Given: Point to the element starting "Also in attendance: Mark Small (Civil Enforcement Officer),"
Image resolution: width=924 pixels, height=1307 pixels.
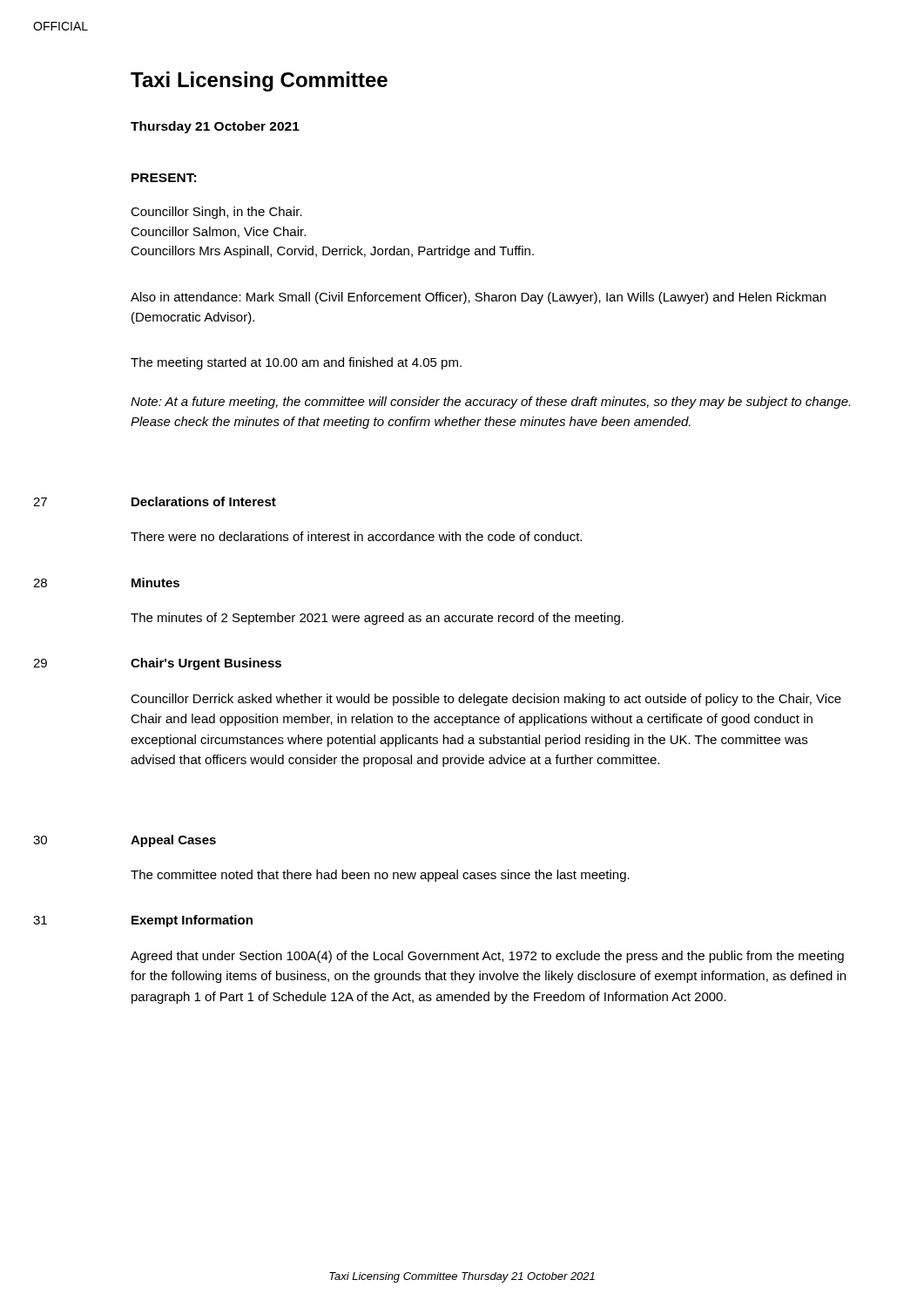Looking at the screenshot, I should [479, 306].
